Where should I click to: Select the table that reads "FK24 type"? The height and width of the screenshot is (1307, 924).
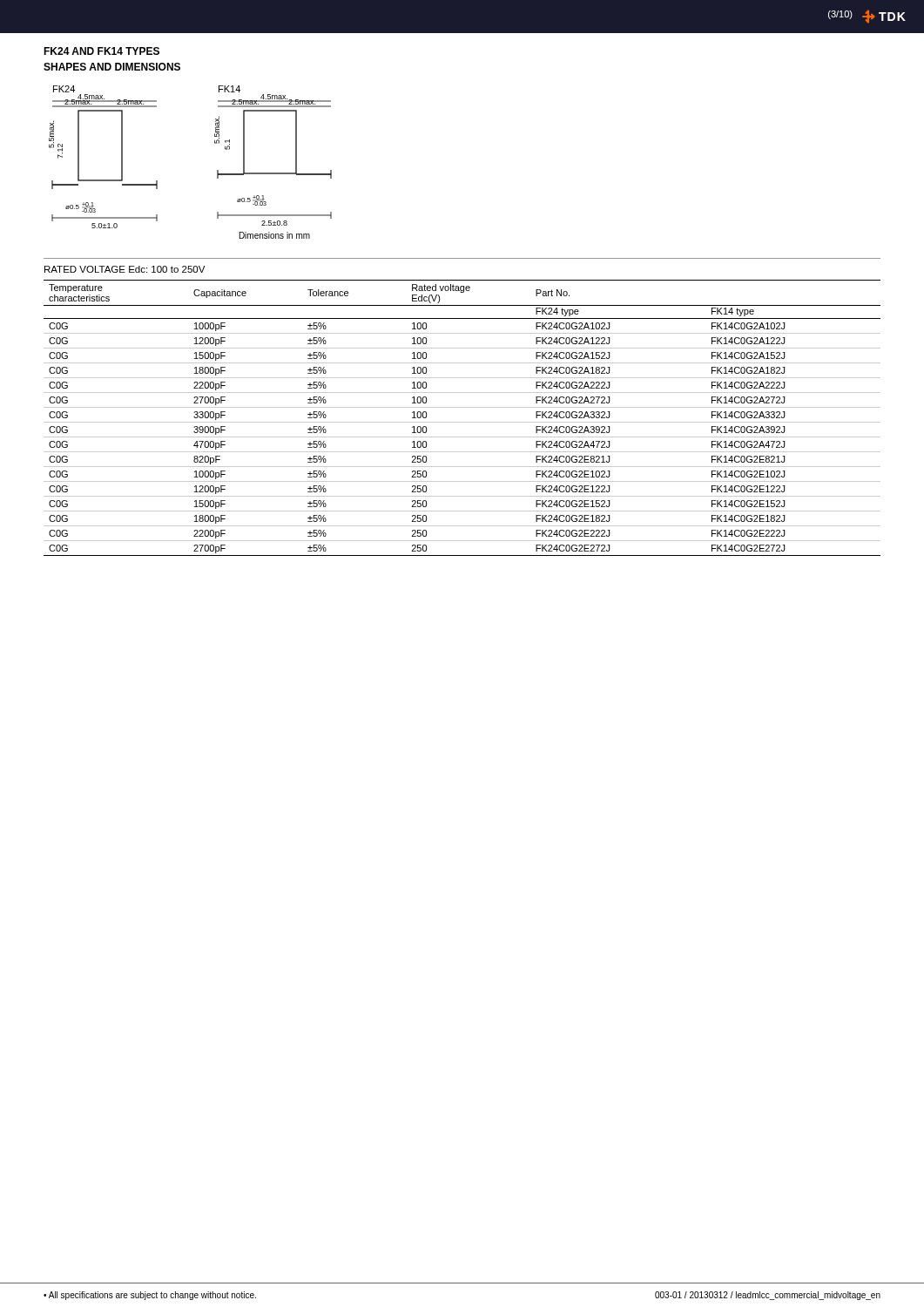pyautogui.click(x=462, y=418)
